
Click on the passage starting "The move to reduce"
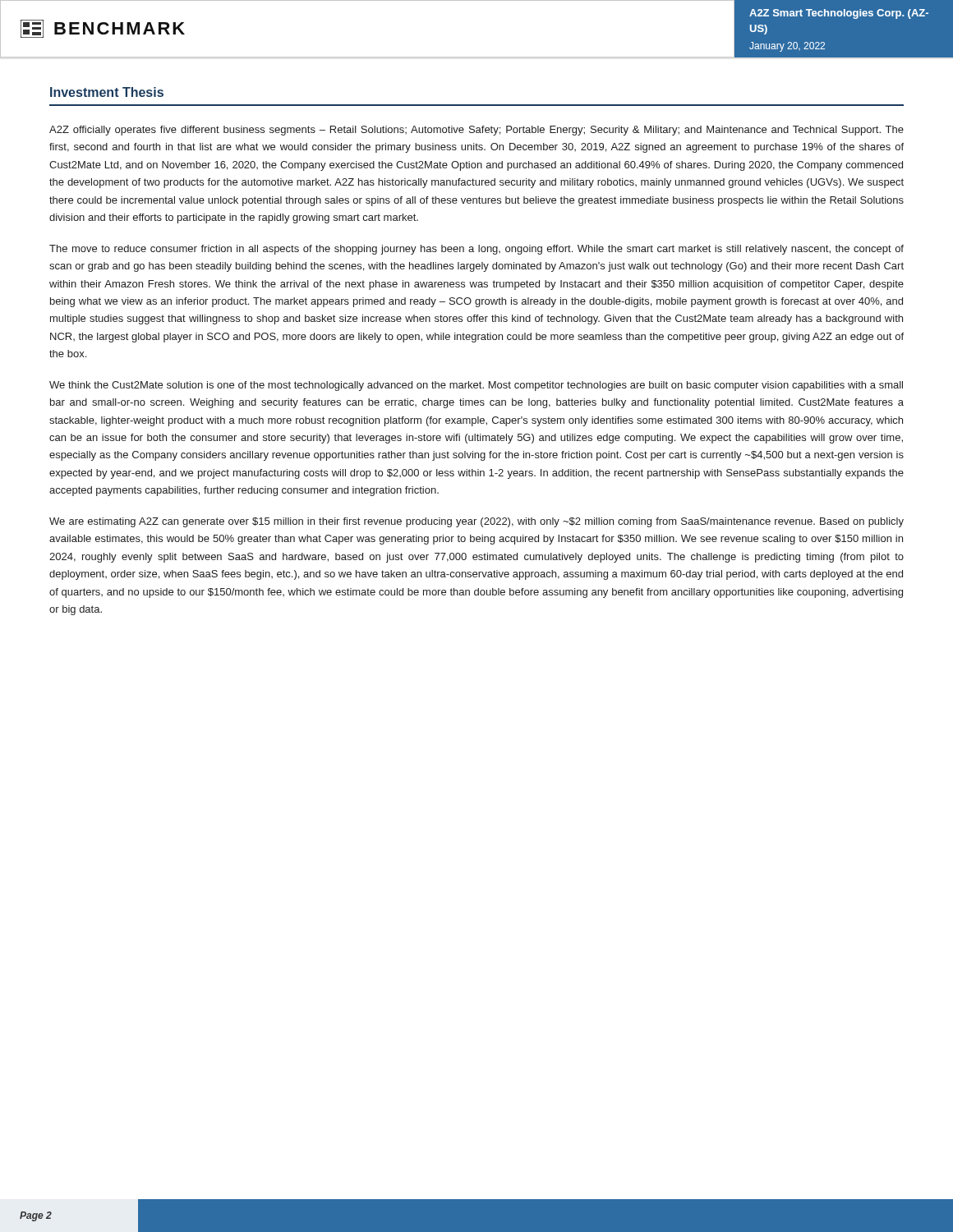(476, 301)
